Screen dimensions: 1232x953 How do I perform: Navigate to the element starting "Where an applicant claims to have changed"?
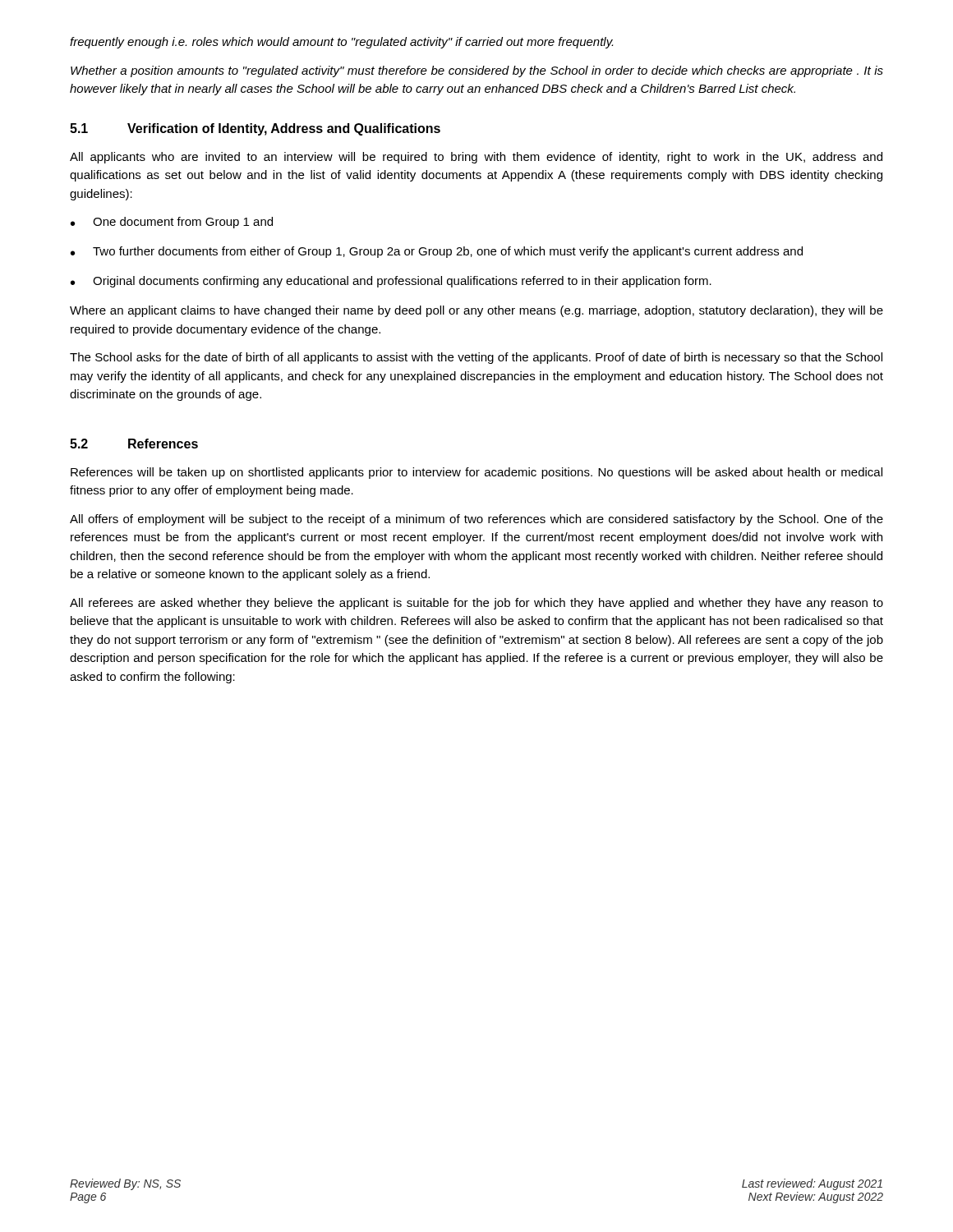tap(476, 320)
